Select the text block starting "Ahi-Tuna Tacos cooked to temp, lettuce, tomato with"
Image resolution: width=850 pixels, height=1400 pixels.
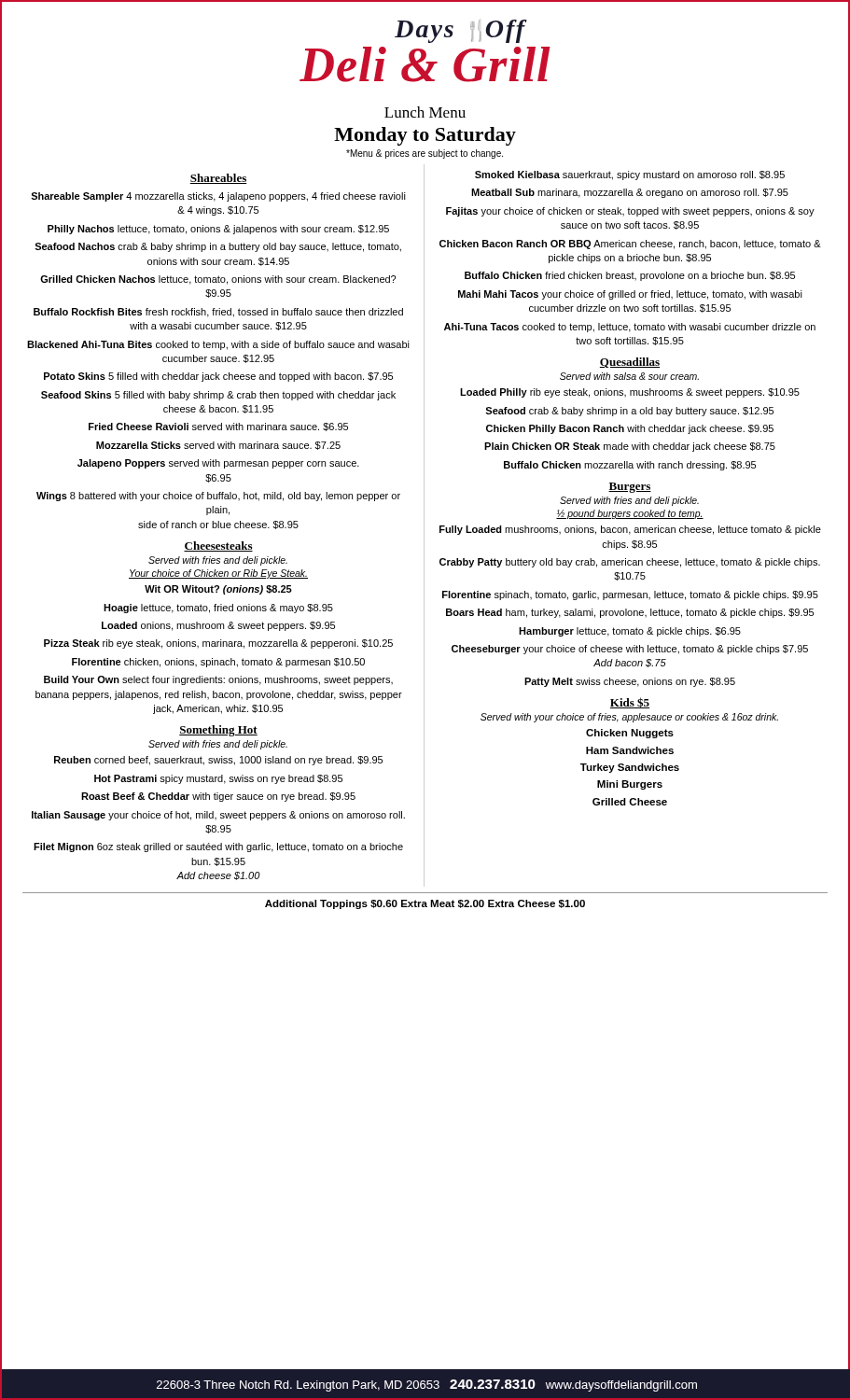coord(630,333)
